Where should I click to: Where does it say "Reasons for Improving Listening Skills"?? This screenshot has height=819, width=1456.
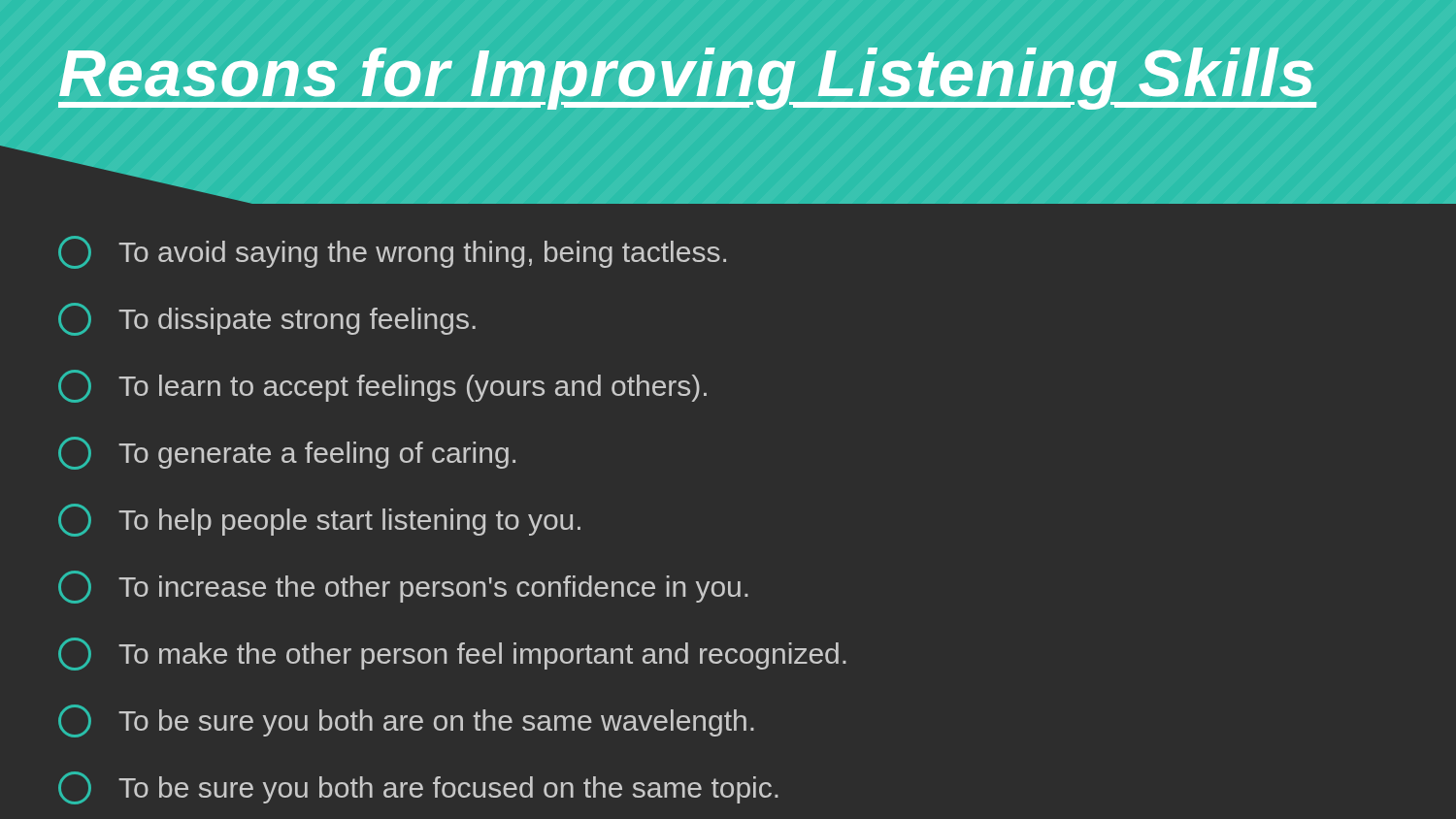(x=687, y=73)
